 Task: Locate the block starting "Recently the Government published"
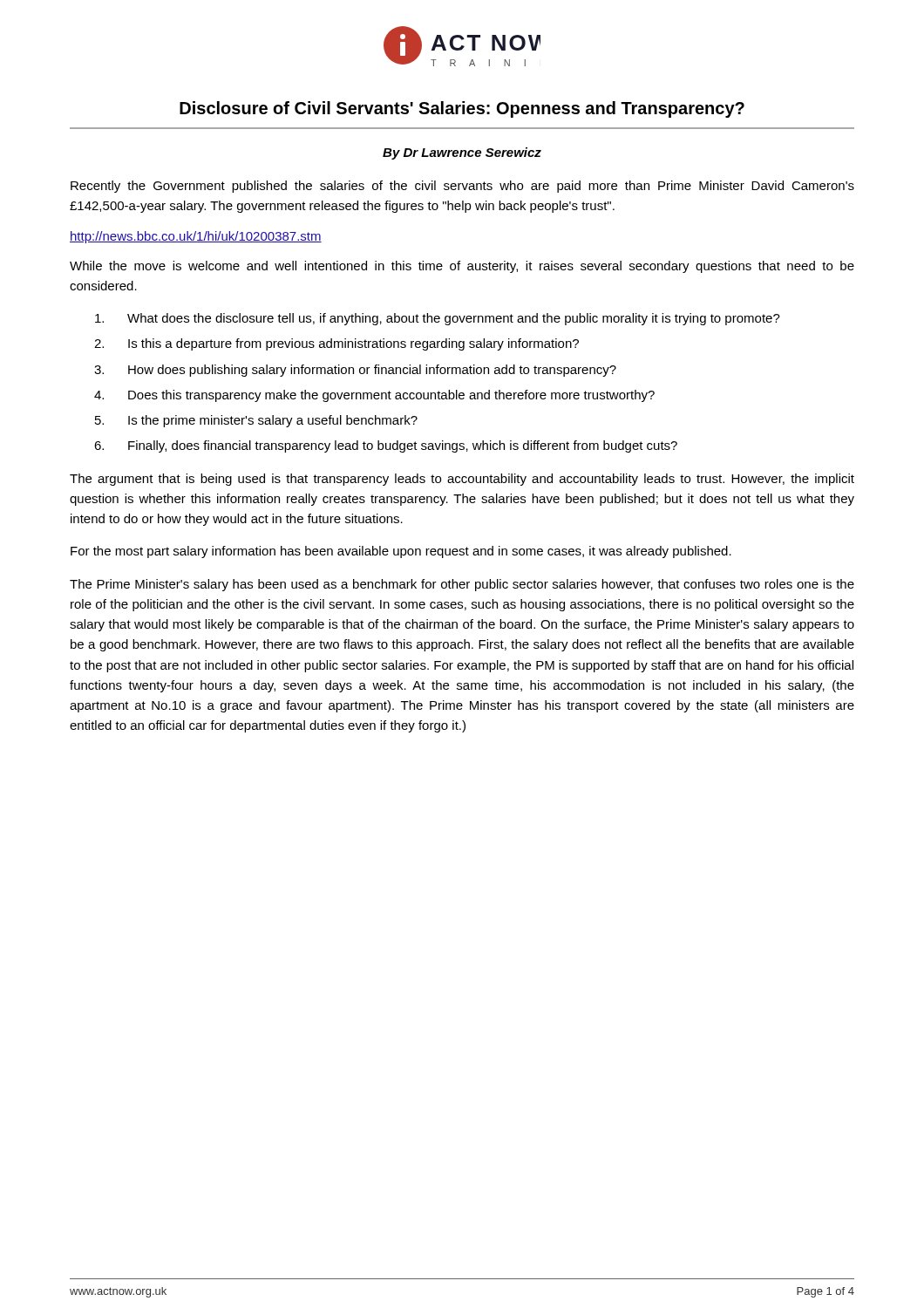462,195
